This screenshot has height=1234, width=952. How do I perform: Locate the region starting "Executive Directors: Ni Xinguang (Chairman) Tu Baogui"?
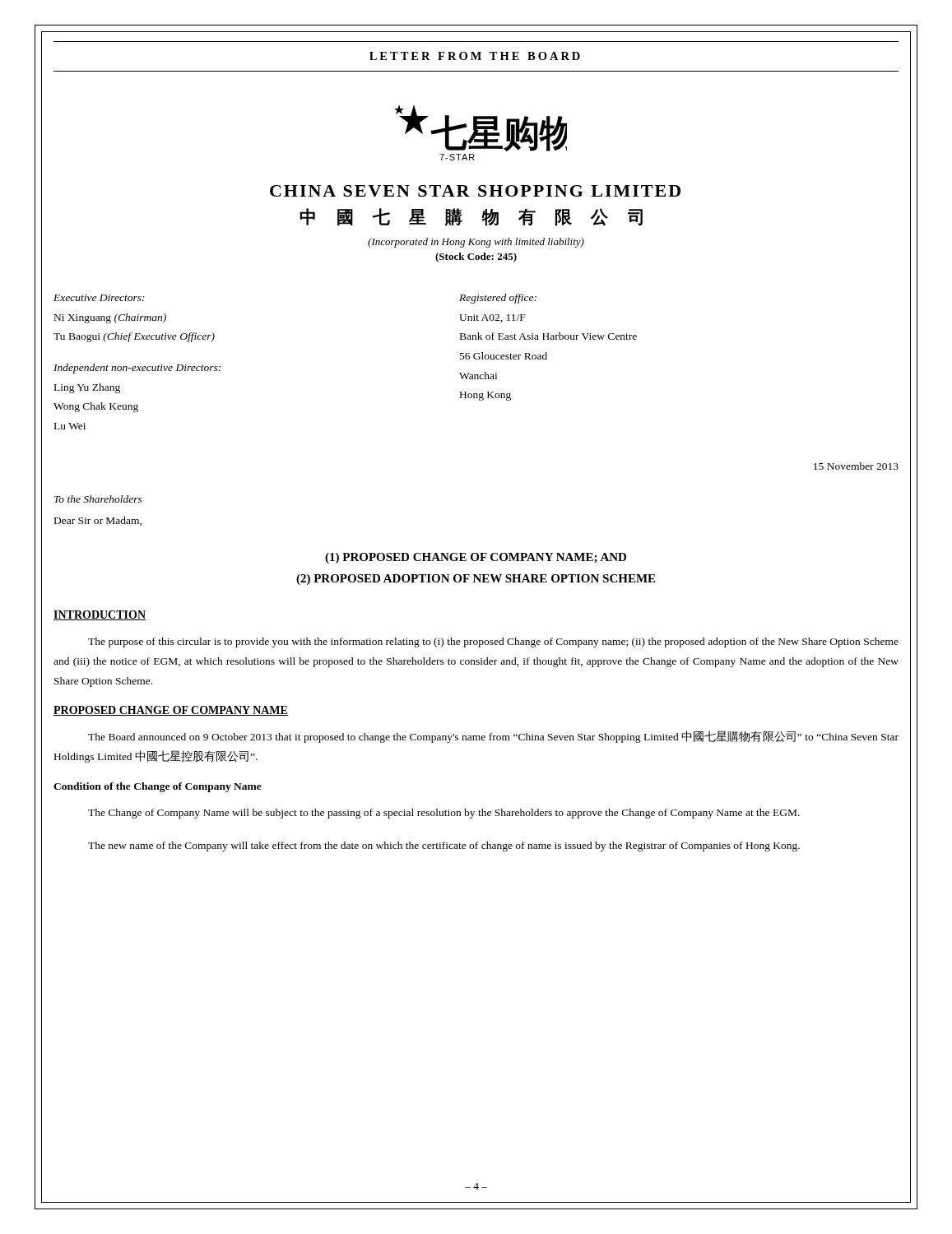(476, 362)
